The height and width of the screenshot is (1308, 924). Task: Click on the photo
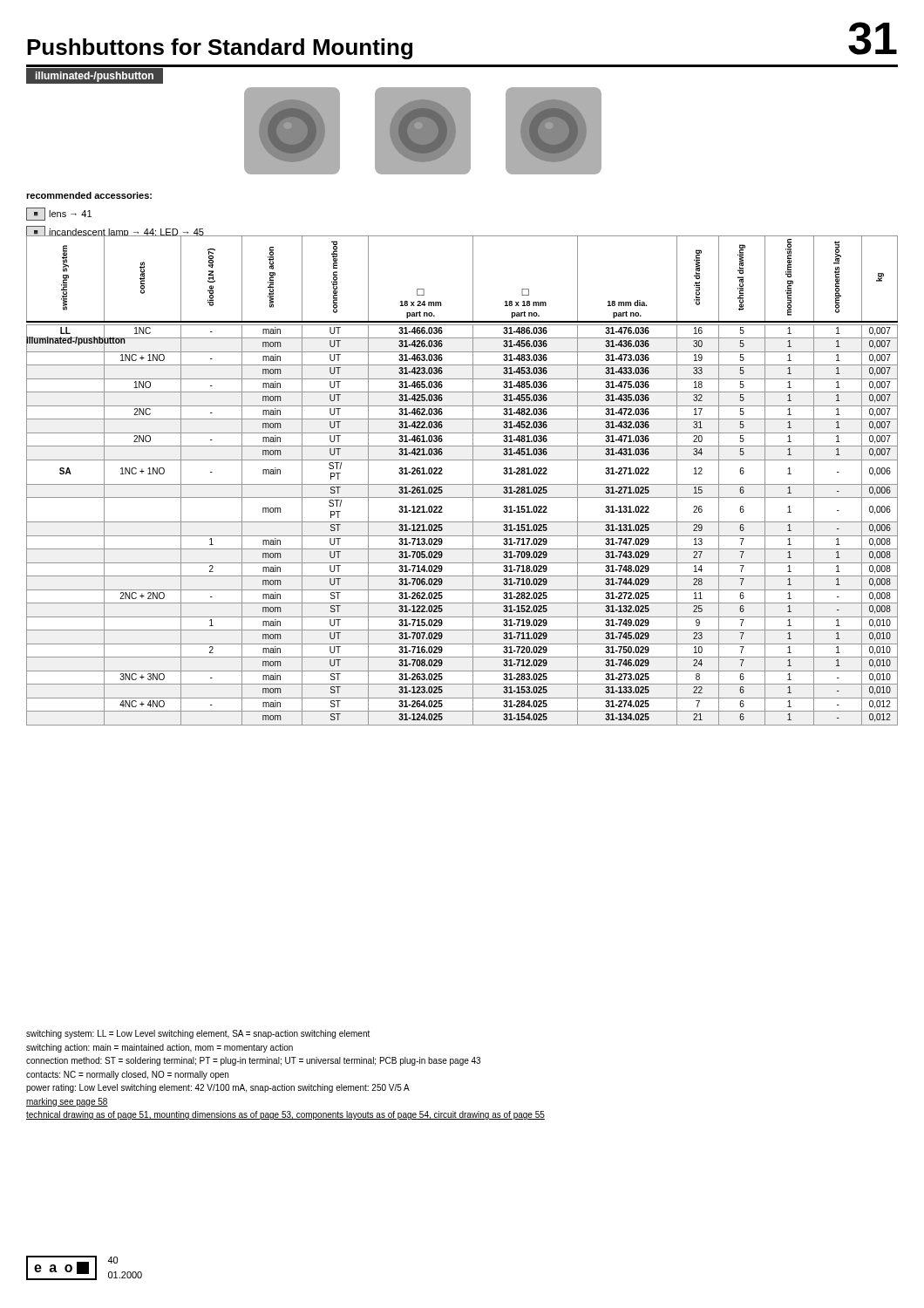pyautogui.click(x=423, y=131)
